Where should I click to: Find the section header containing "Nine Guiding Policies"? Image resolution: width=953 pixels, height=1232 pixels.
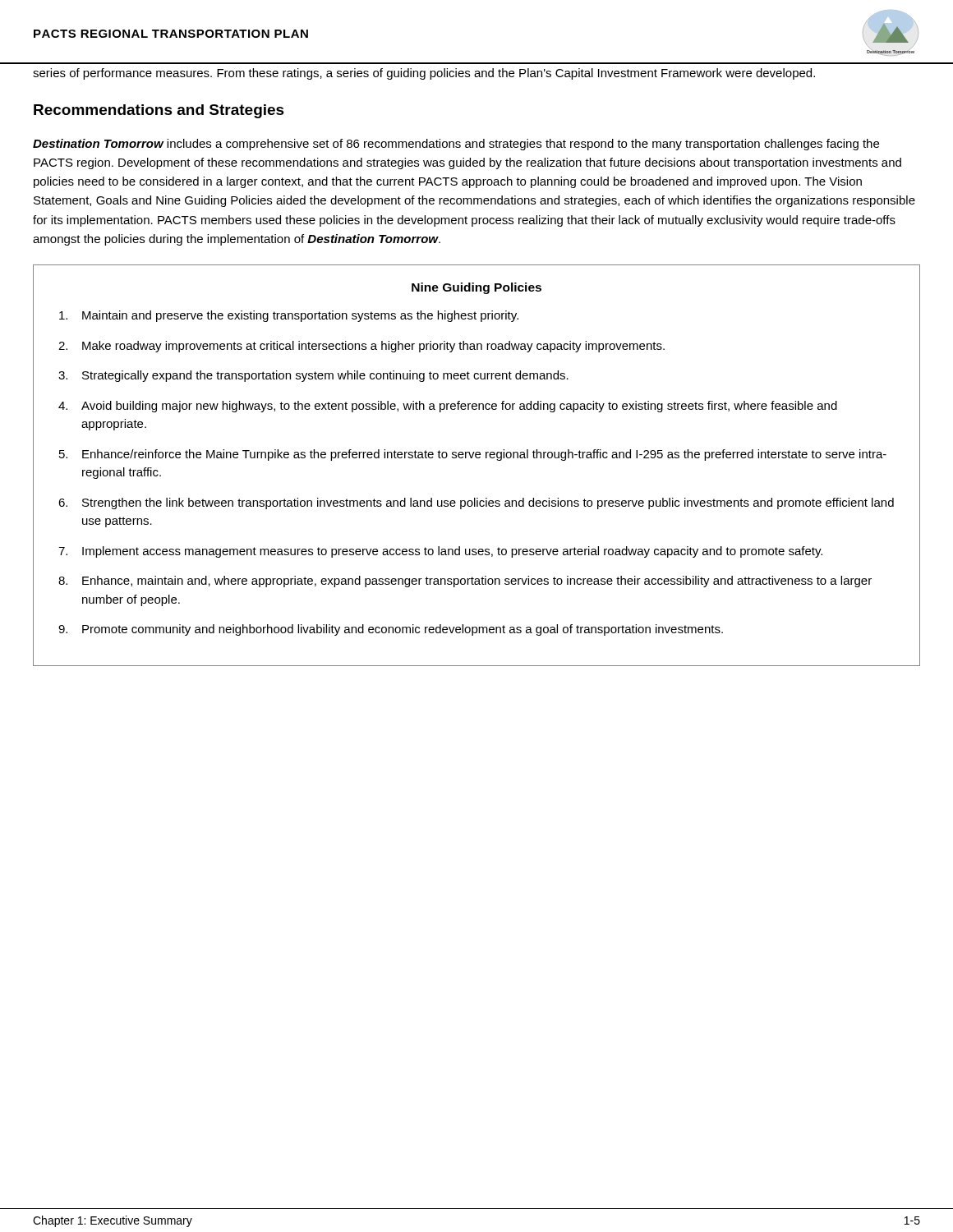(x=476, y=287)
